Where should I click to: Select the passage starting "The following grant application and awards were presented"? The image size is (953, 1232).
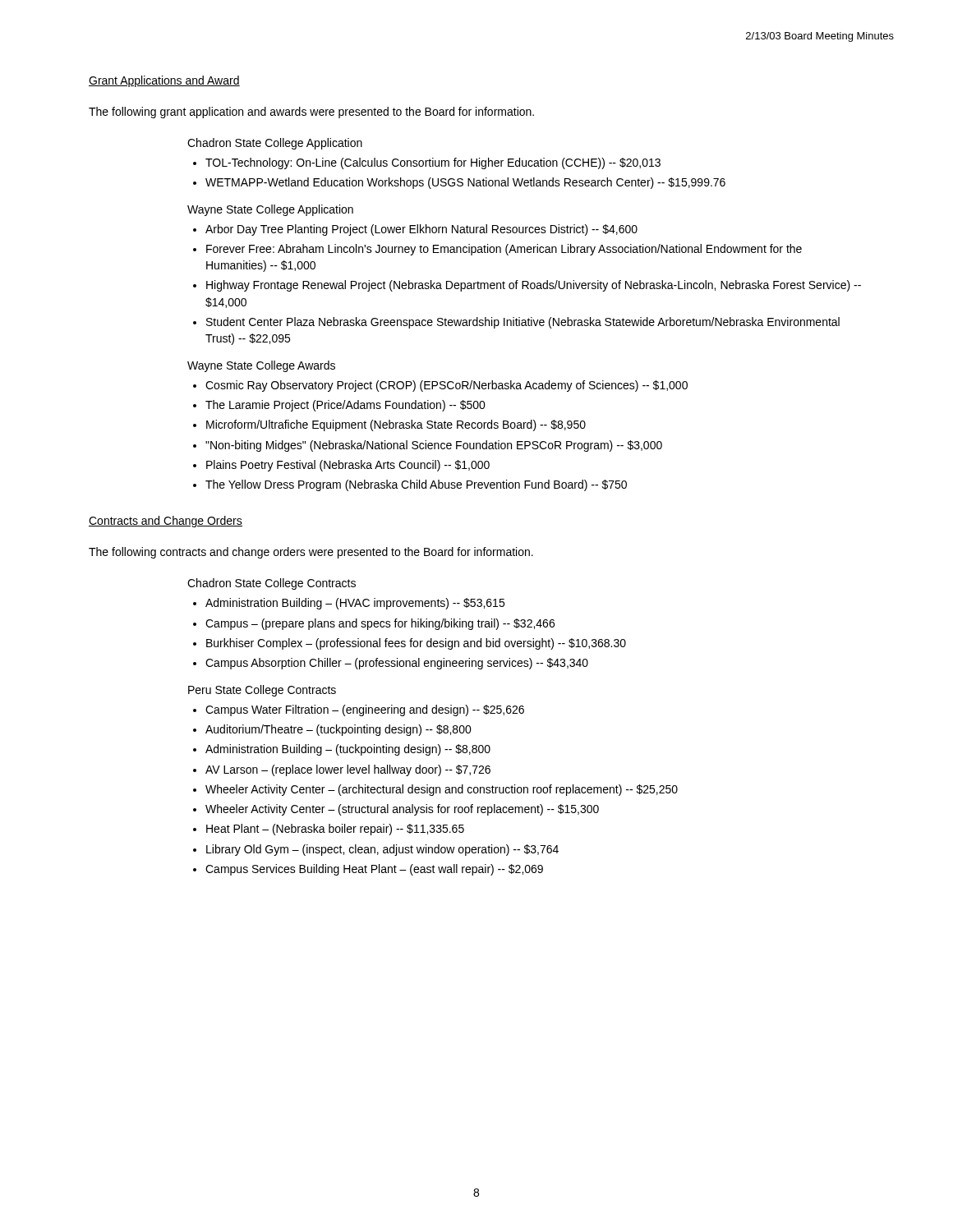pos(312,112)
